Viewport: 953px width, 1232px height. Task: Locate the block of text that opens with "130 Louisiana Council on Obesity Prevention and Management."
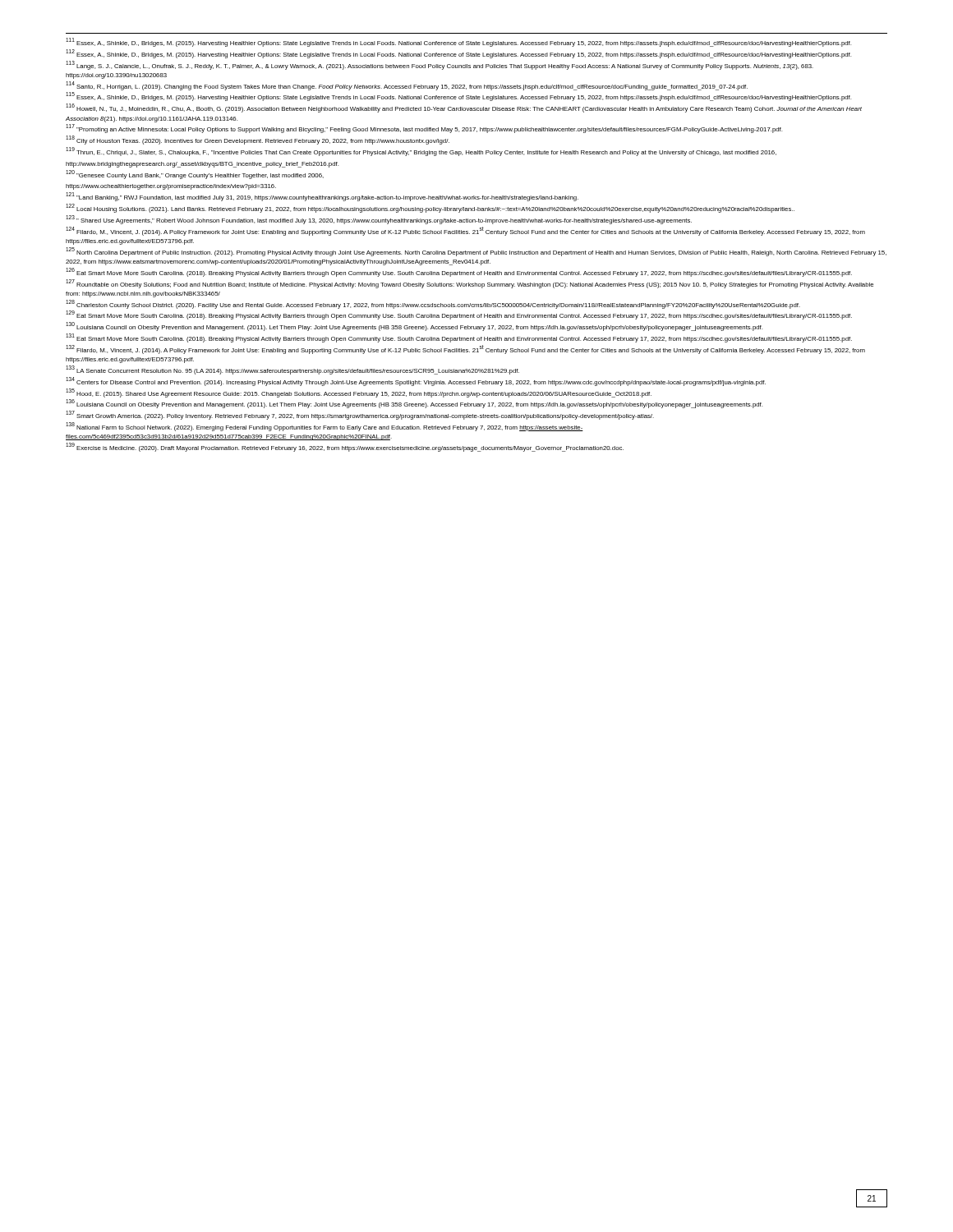click(476, 328)
